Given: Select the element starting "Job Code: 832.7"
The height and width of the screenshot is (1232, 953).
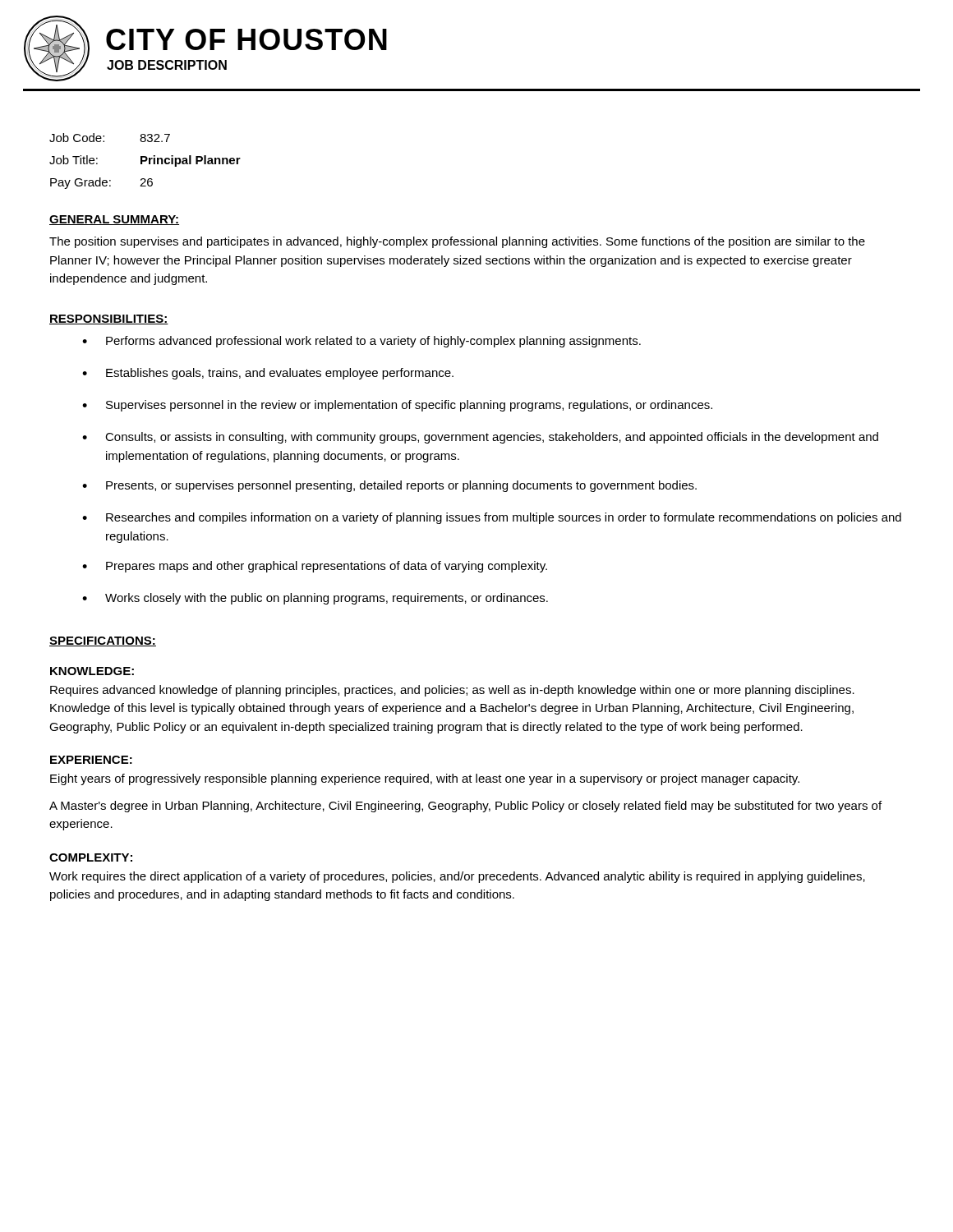Looking at the screenshot, I should coord(110,138).
